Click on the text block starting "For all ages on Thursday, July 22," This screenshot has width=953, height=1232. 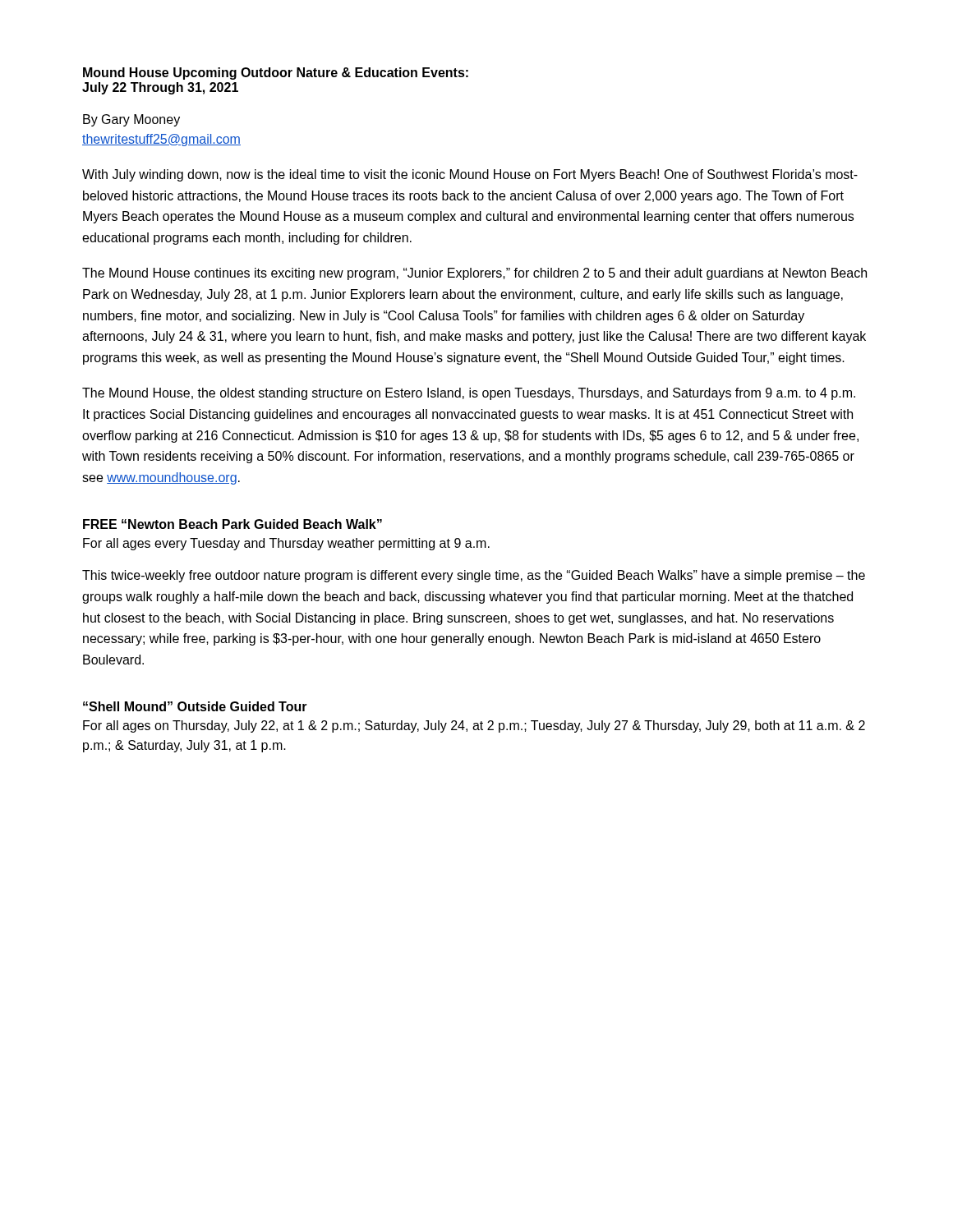(x=474, y=736)
